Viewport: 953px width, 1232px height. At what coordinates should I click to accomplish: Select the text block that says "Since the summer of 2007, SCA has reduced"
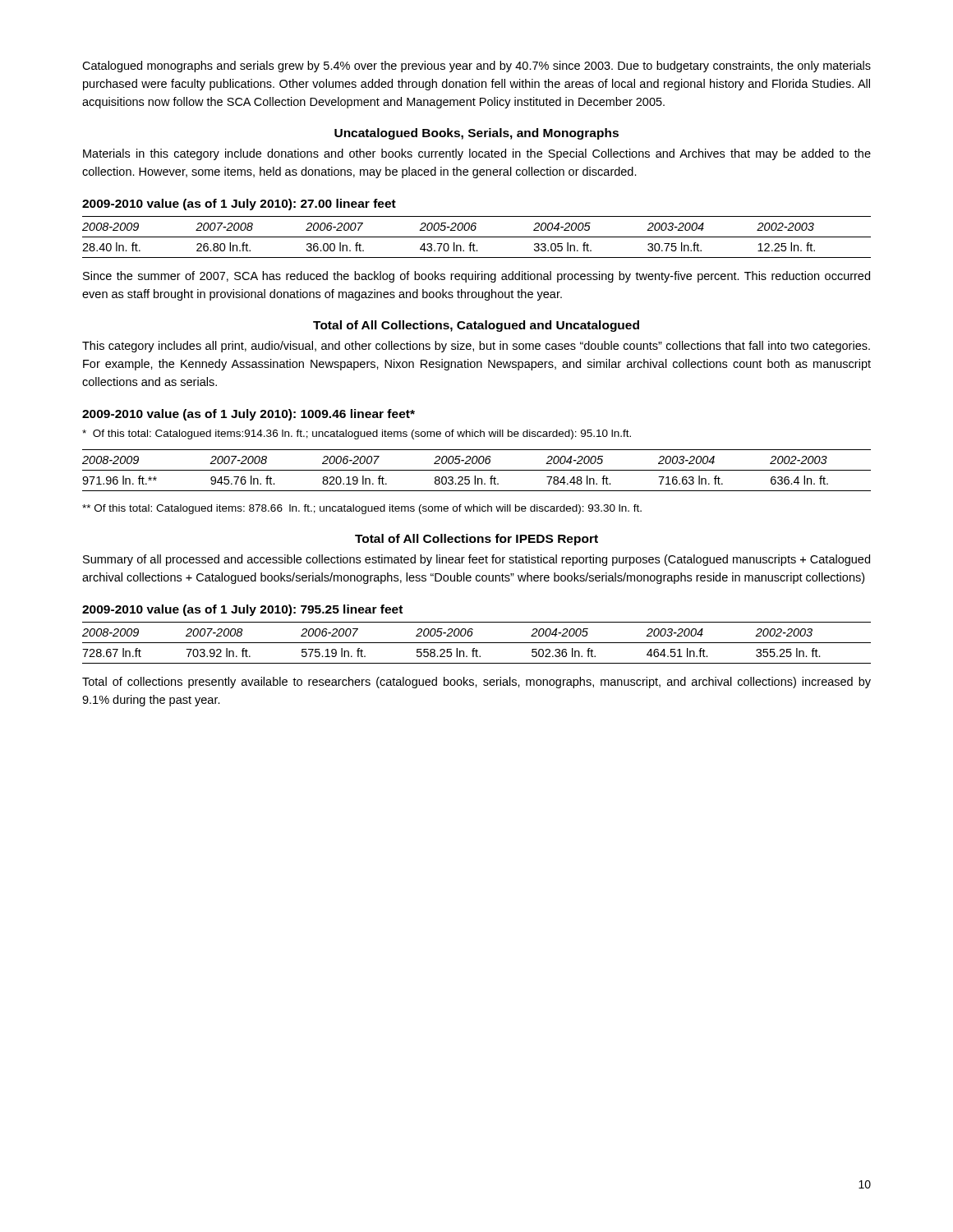pyautogui.click(x=476, y=285)
